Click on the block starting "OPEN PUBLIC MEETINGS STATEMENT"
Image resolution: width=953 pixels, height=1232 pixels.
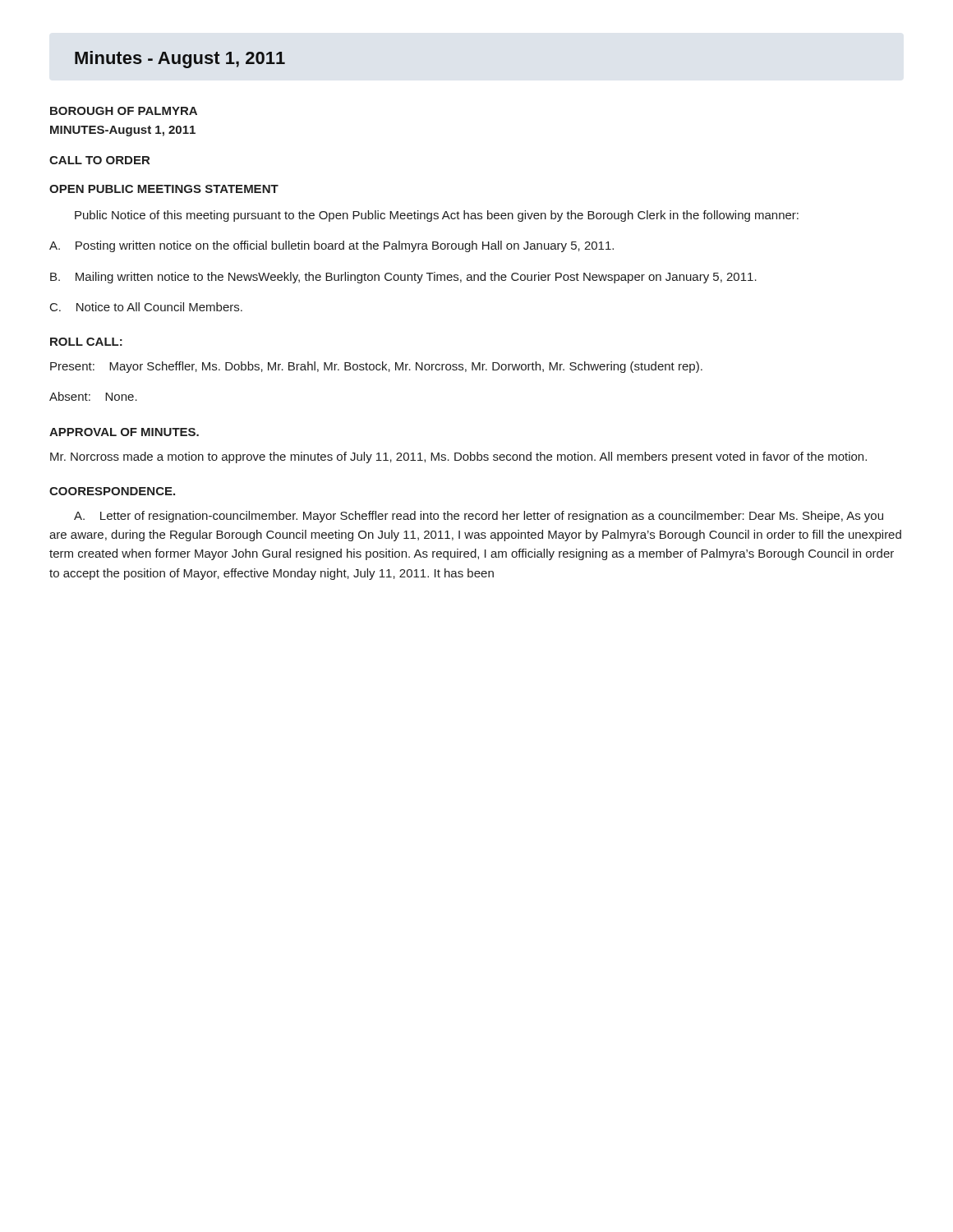[164, 189]
